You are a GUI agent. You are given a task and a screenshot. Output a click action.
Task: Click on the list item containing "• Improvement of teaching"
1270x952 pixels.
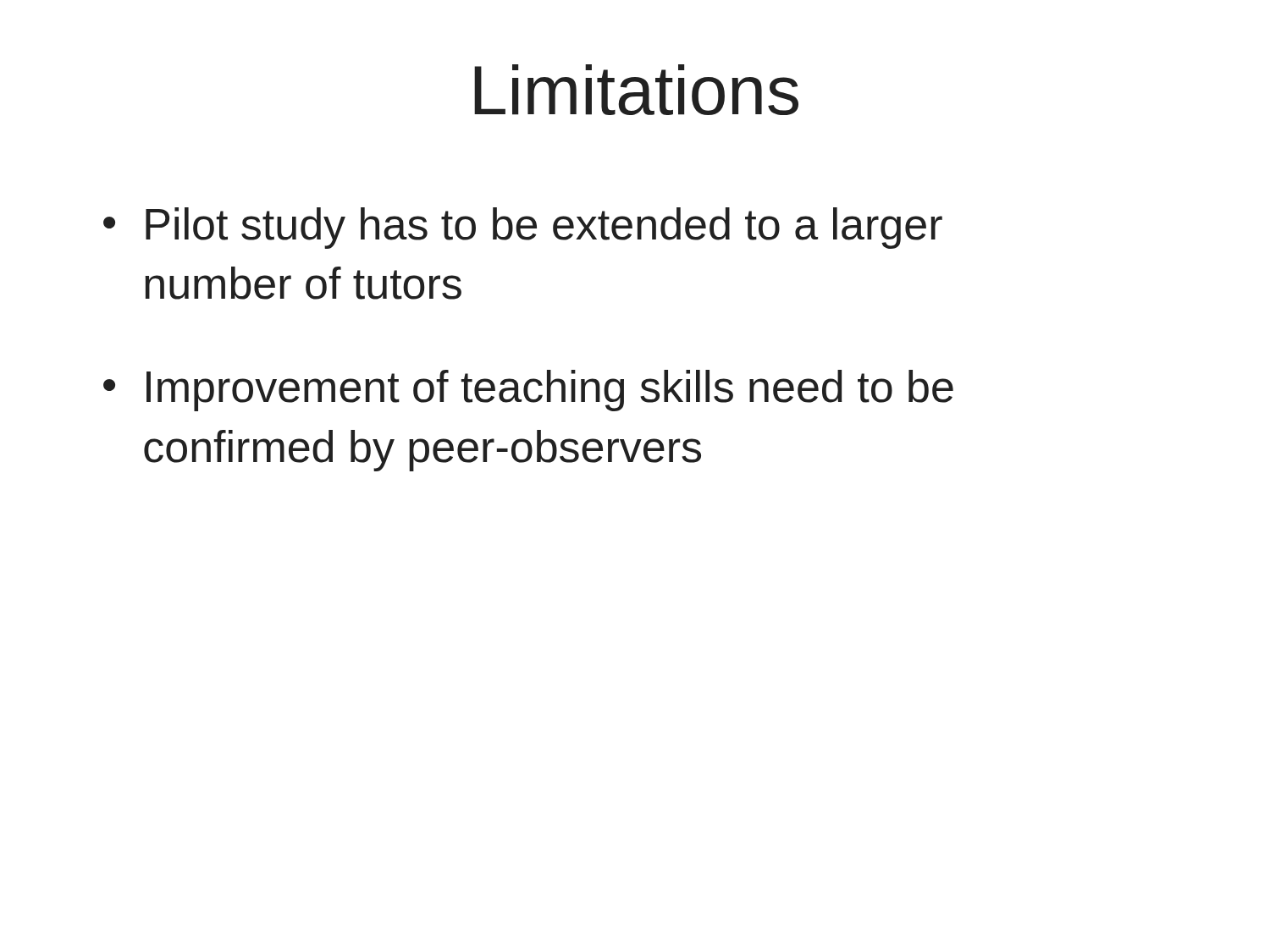[x=528, y=417]
